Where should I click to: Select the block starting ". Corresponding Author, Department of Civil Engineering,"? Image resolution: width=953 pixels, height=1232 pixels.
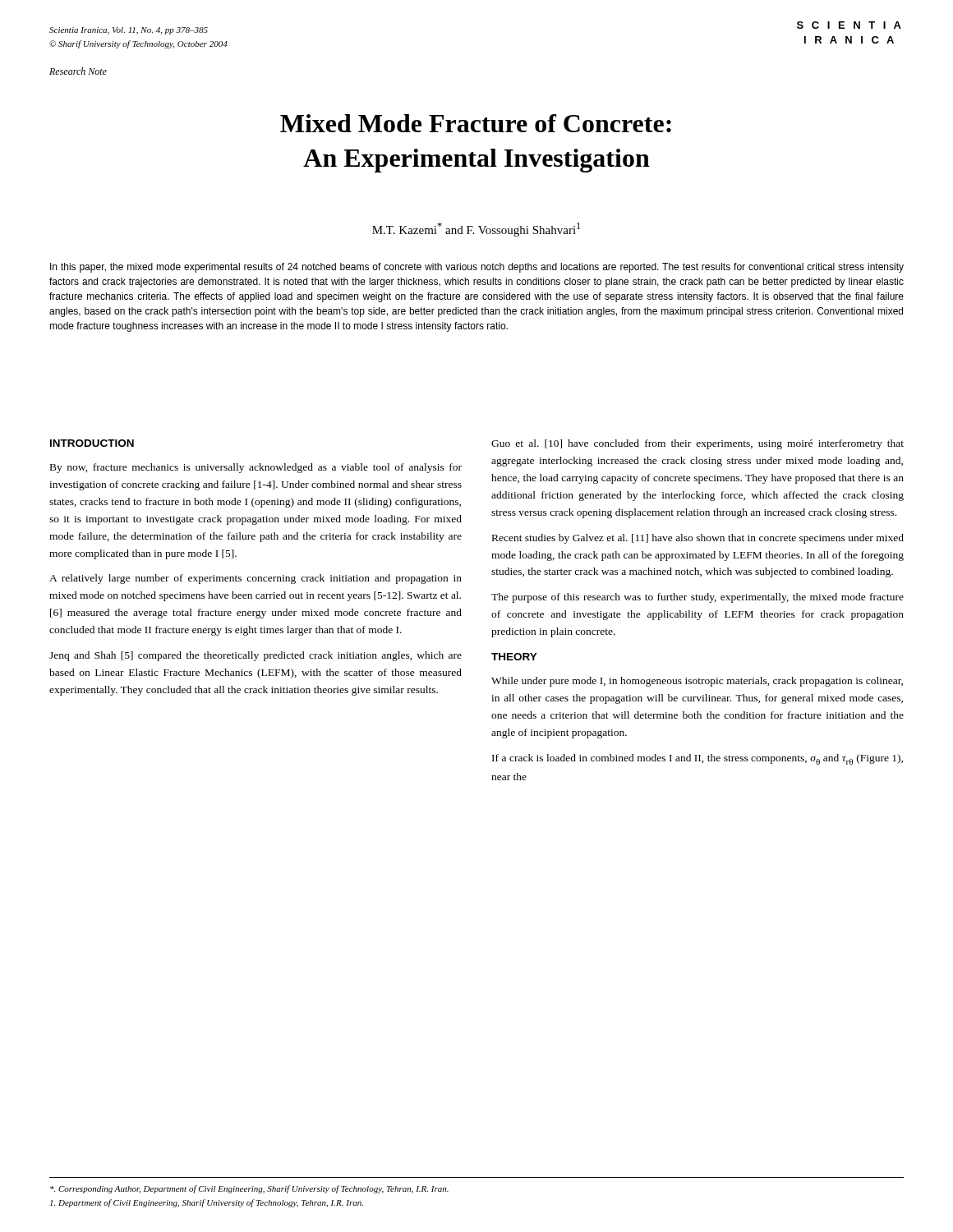click(x=249, y=1189)
